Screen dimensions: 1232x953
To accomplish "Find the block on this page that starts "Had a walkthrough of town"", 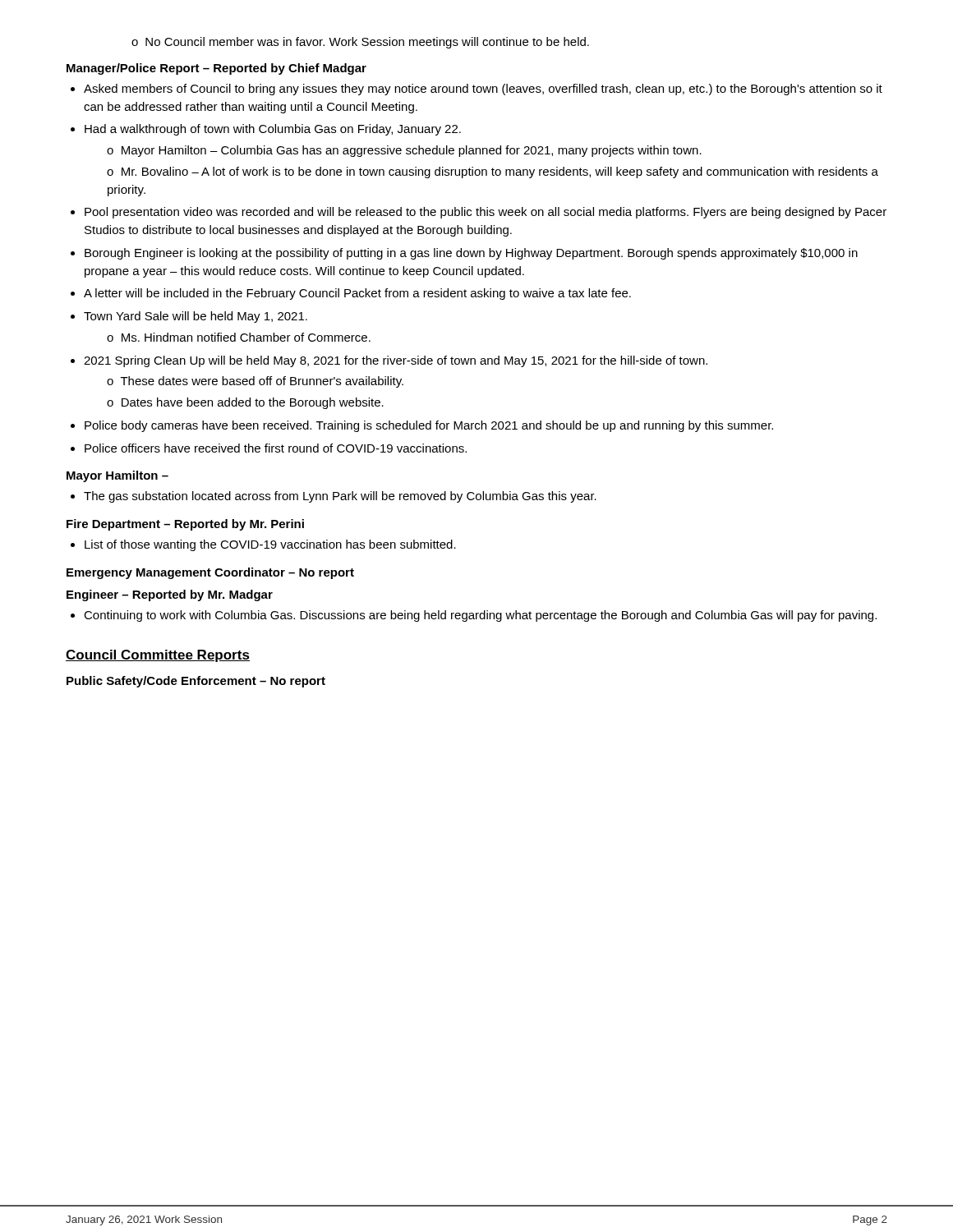I will click(x=486, y=160).
